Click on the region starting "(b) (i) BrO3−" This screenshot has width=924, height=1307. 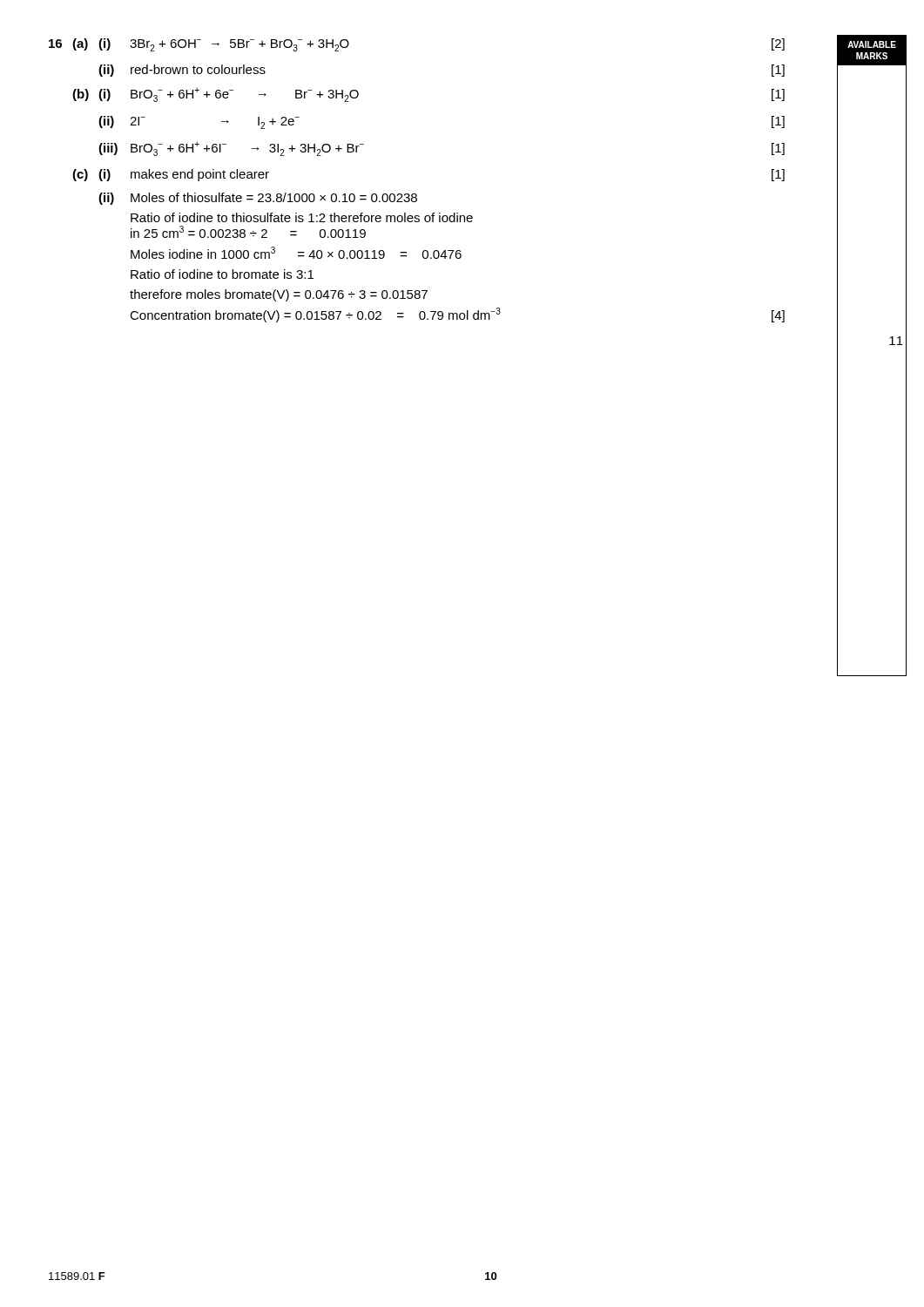click(83, 95)
